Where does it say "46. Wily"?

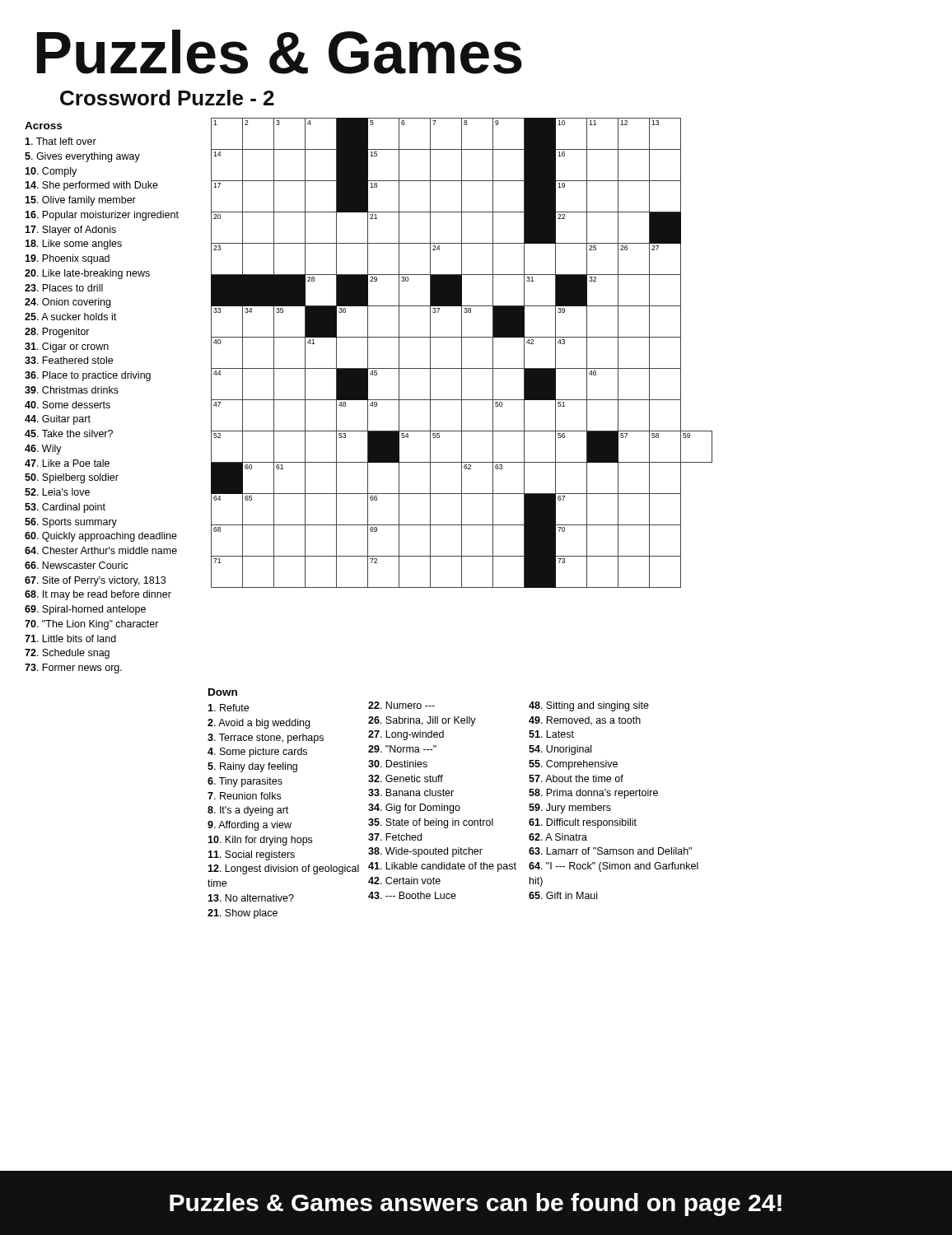(43, 449)
